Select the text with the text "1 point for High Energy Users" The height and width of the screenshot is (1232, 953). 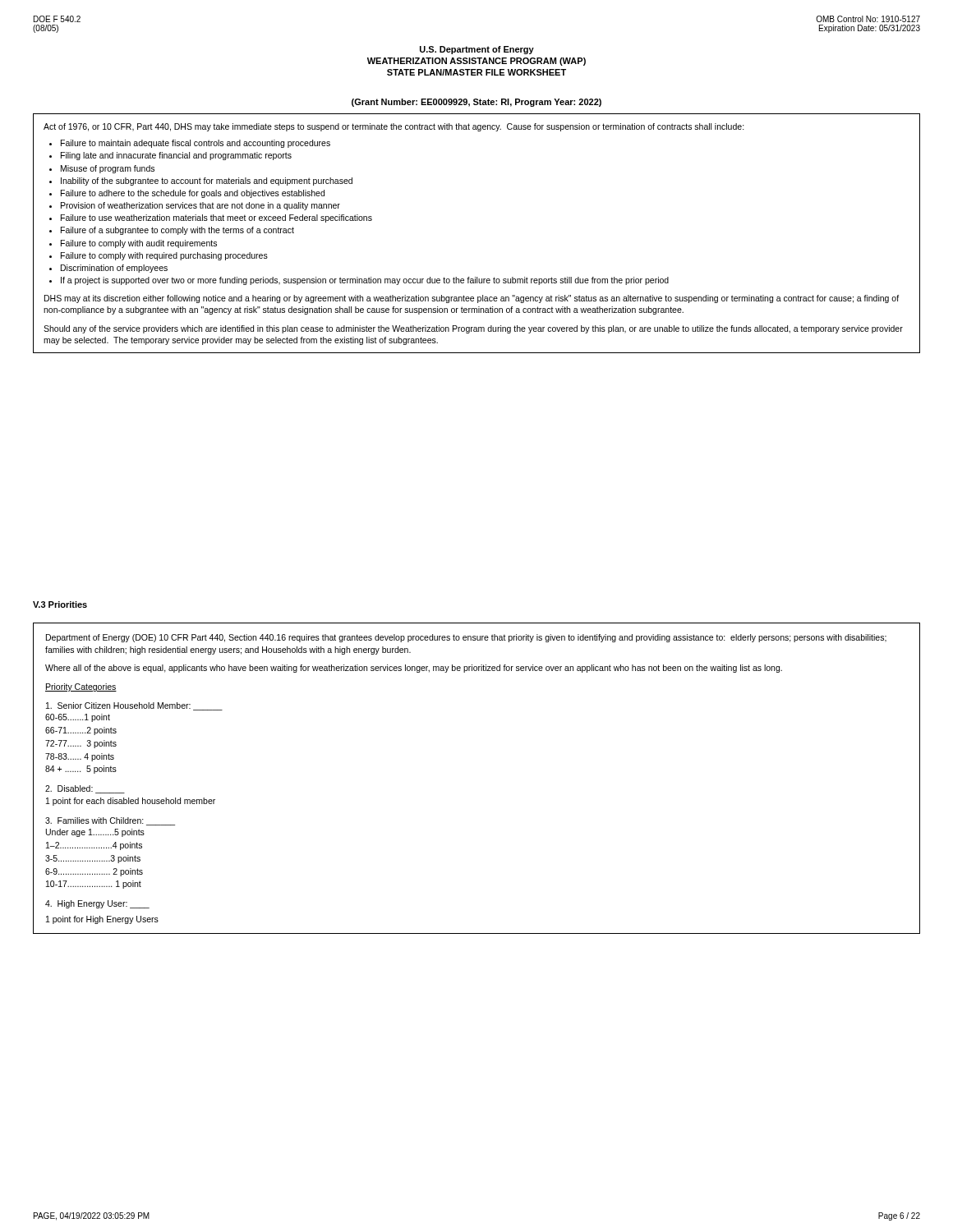pyautogui.click(x=102, y=919)
